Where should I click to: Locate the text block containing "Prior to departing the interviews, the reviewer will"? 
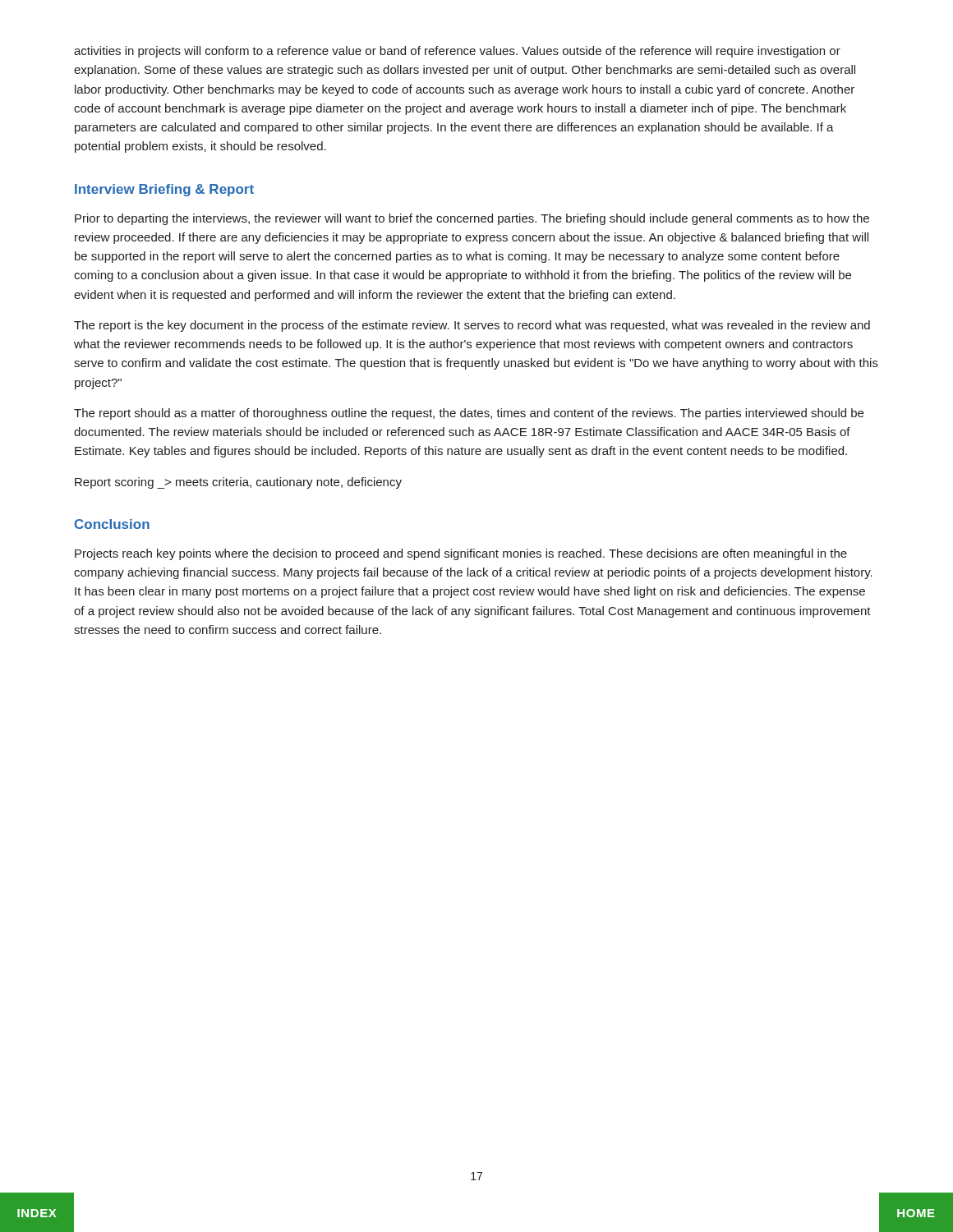(476, 256)
